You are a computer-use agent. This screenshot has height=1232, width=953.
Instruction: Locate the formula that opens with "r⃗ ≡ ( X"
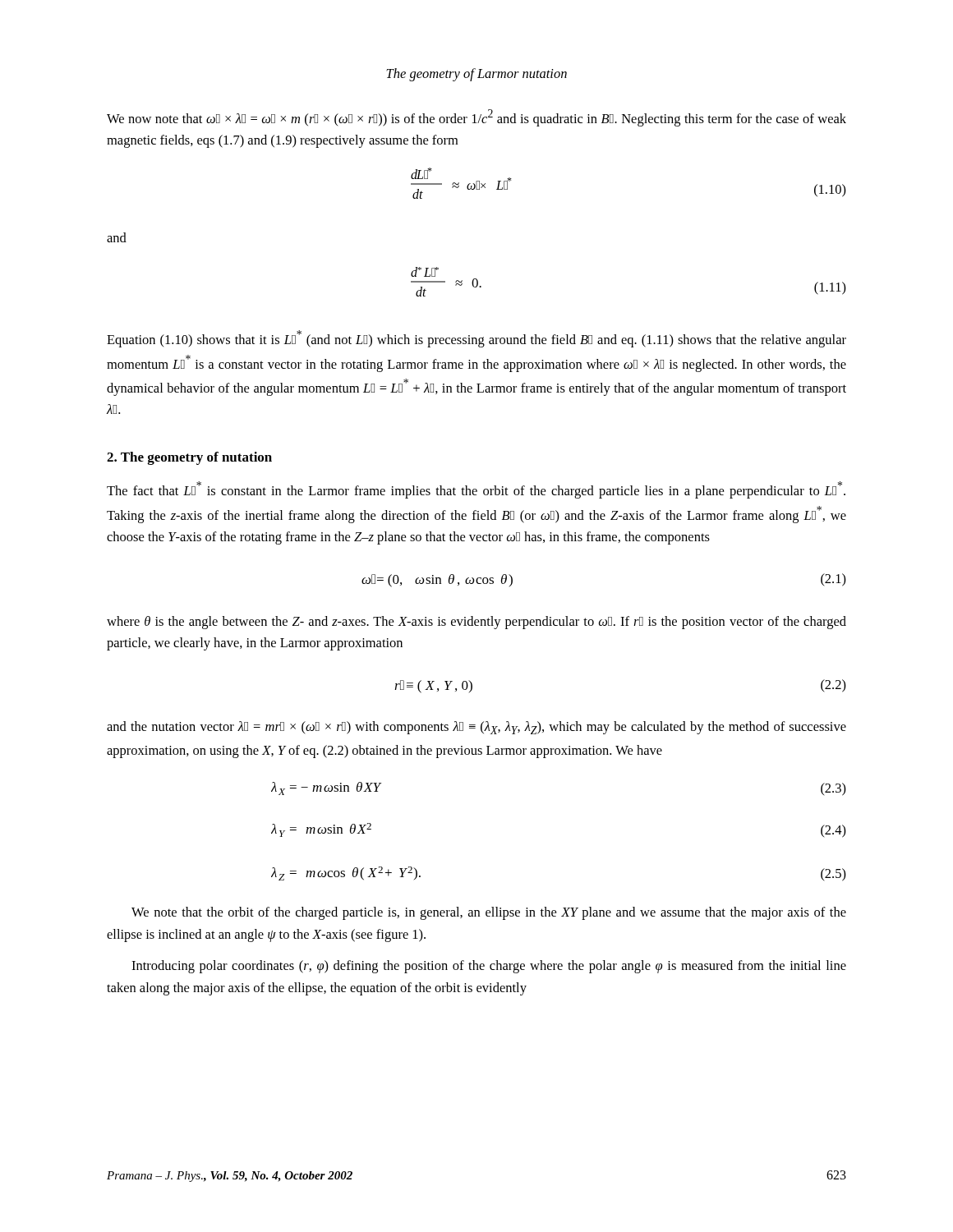coord(429,686)
